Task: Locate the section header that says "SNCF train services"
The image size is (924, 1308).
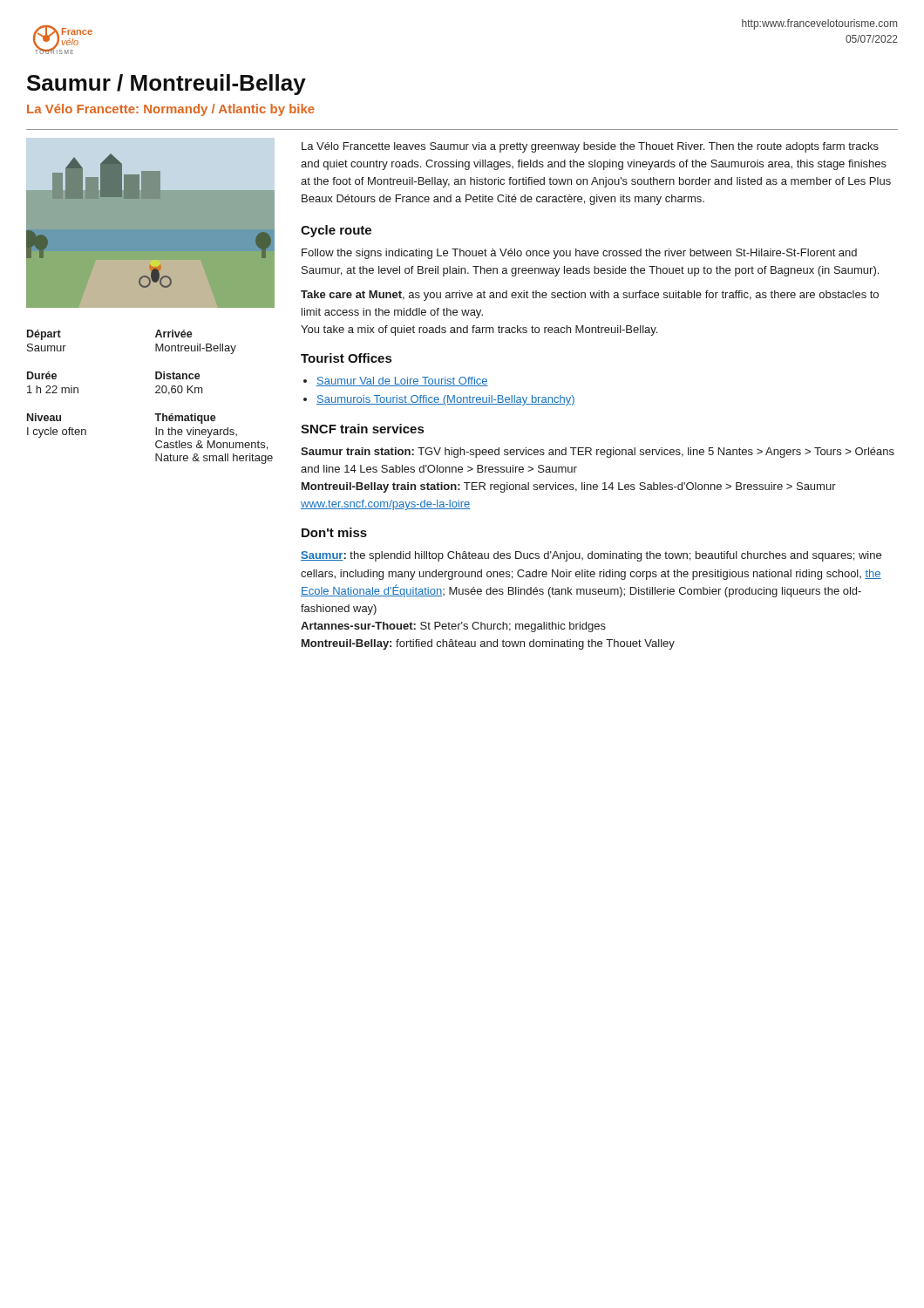Action: coord(363,428)
